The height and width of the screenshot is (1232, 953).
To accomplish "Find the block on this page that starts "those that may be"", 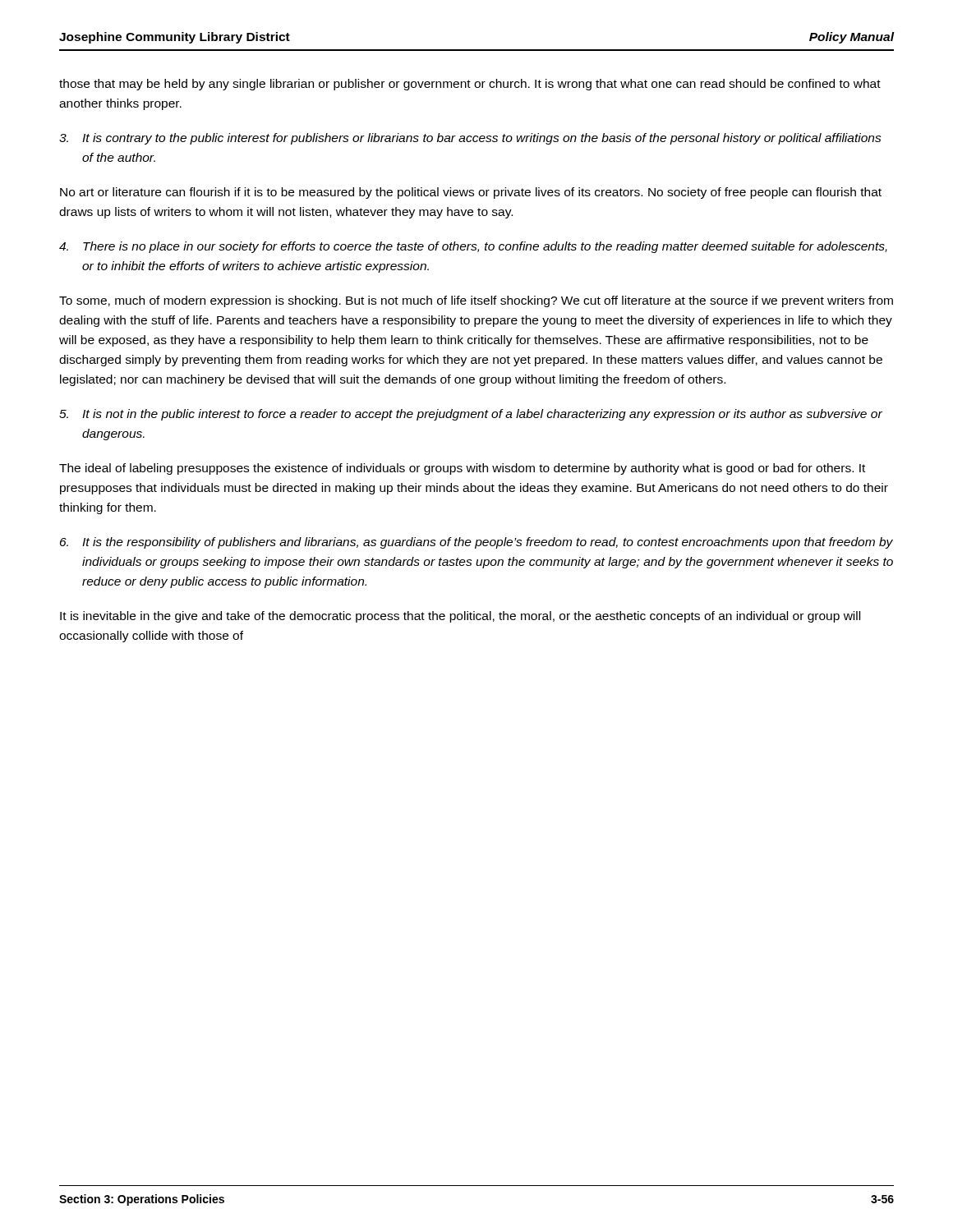I will (x=470, y=93).
